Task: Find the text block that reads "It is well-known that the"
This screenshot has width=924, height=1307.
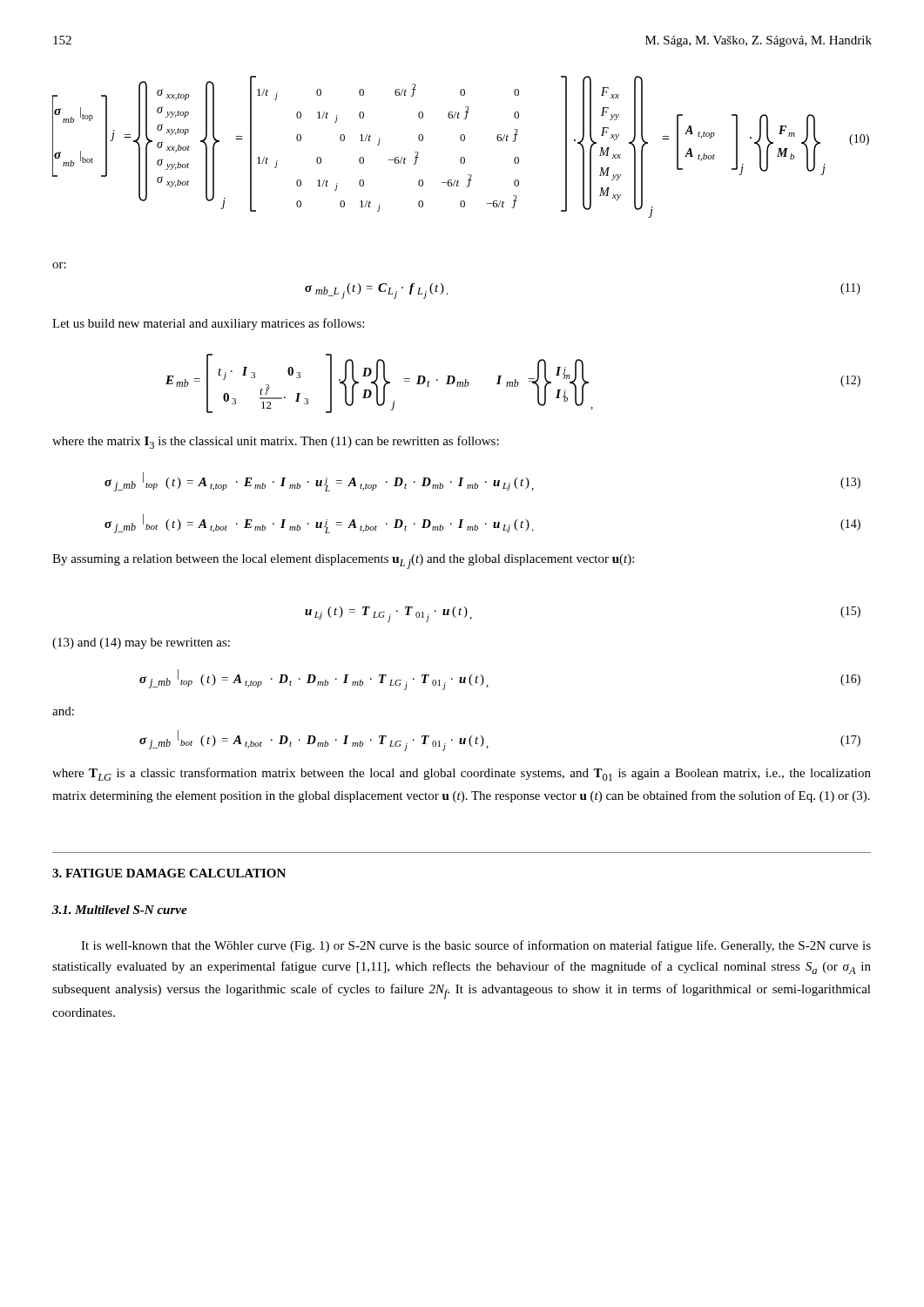Action: [x=462, y=979]
